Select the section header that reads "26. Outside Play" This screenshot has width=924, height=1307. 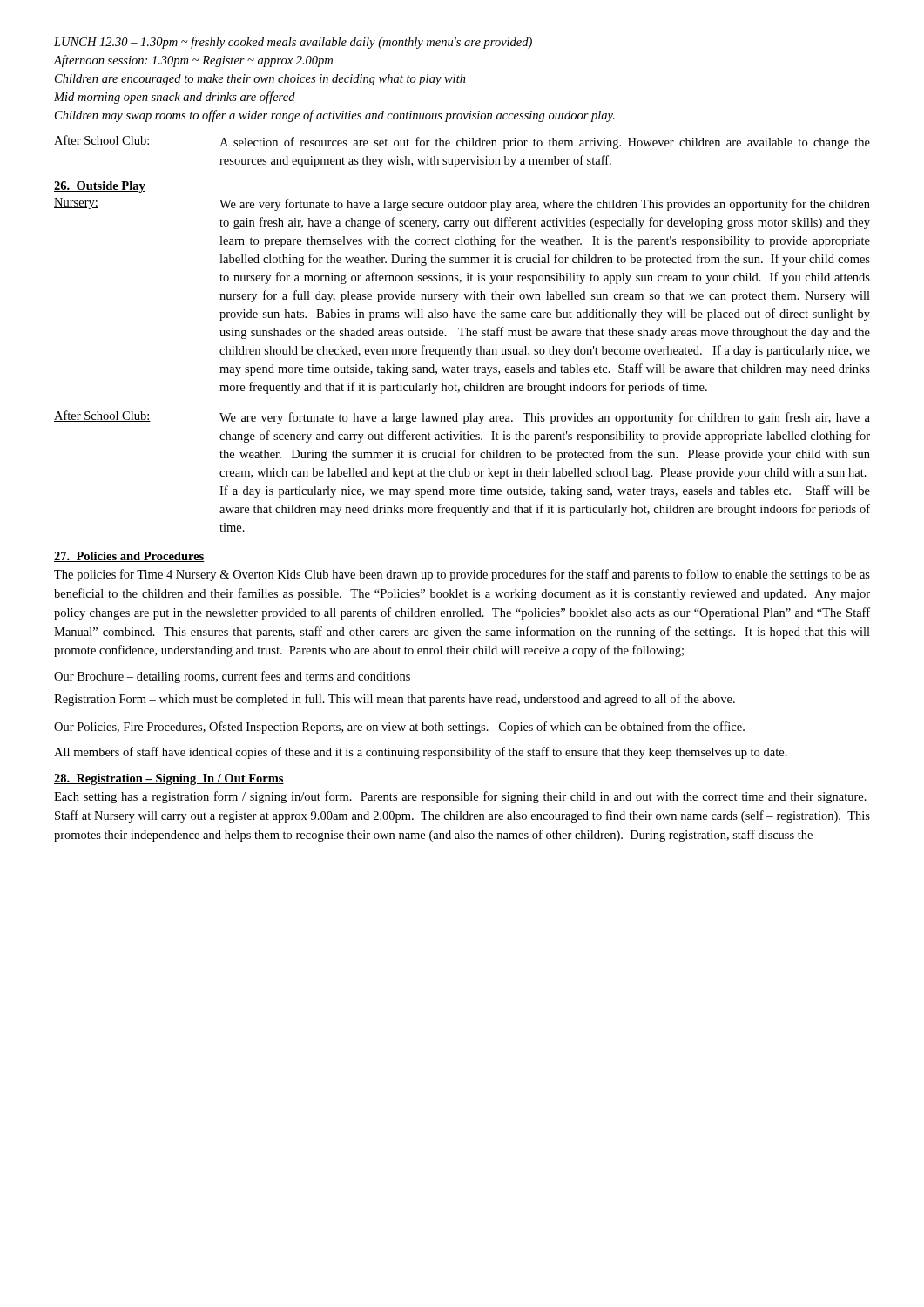(100, 186)
